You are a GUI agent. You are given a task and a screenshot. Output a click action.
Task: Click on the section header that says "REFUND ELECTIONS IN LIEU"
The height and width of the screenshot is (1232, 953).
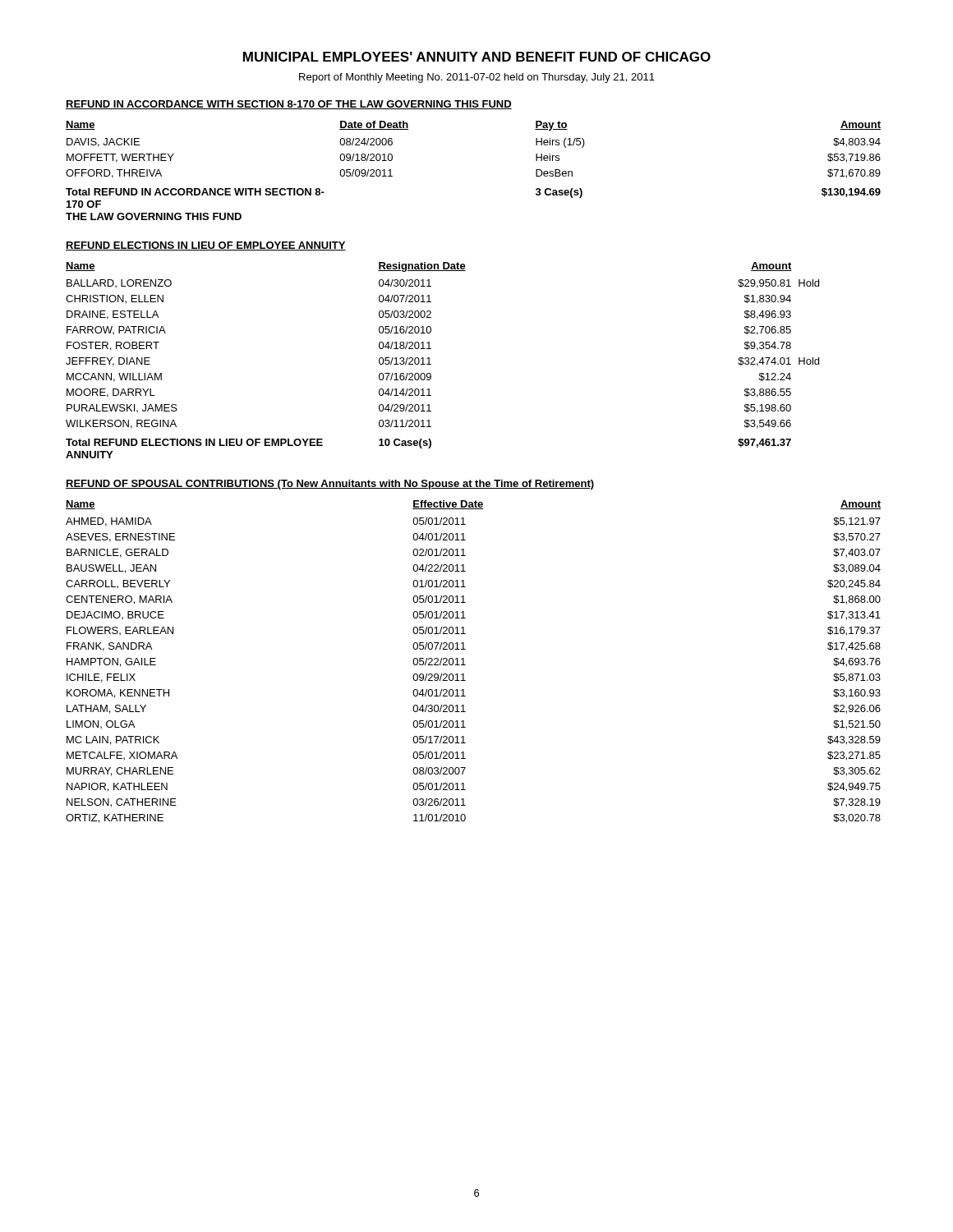pos(206,245)
